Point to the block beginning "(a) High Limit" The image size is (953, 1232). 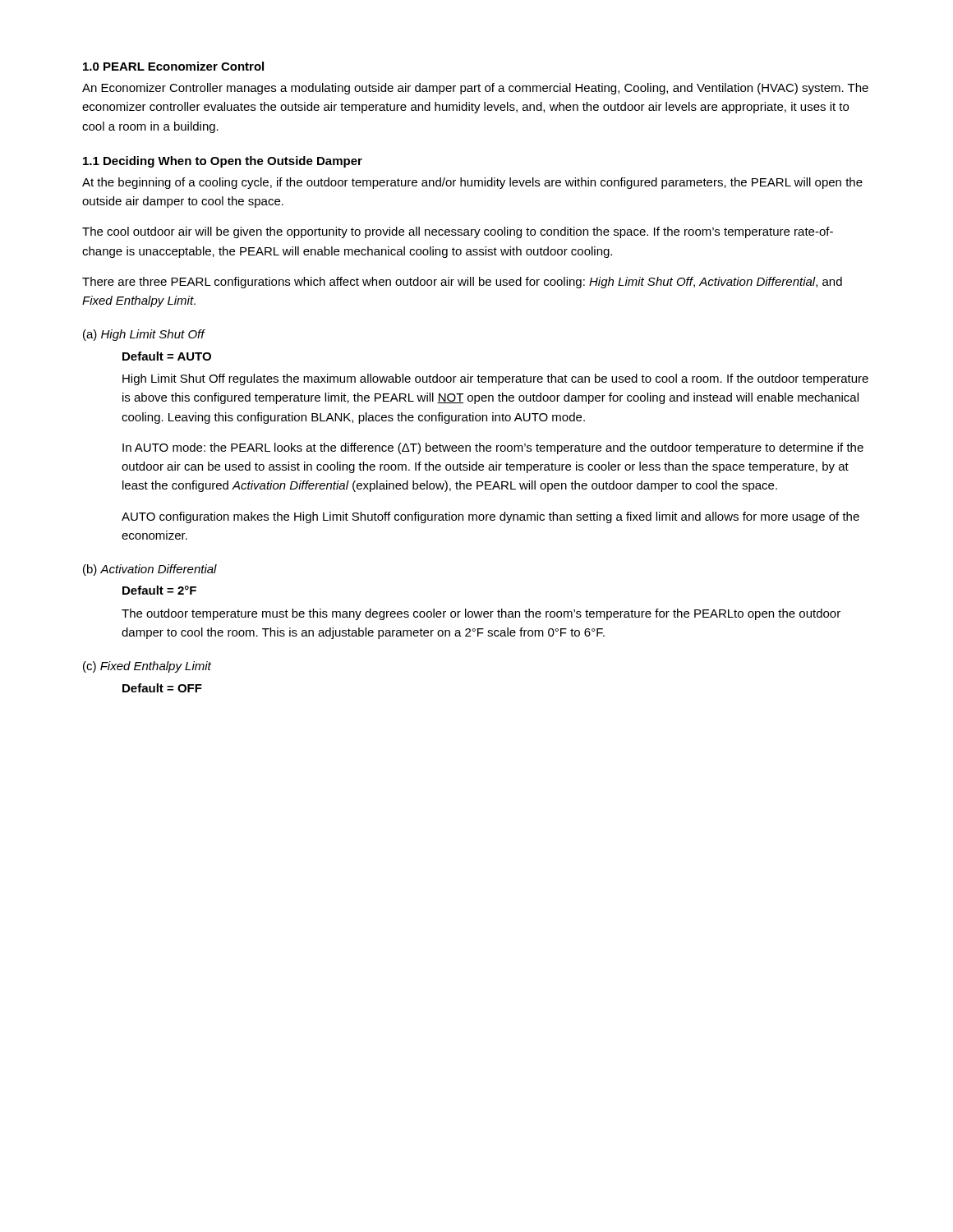143,334
